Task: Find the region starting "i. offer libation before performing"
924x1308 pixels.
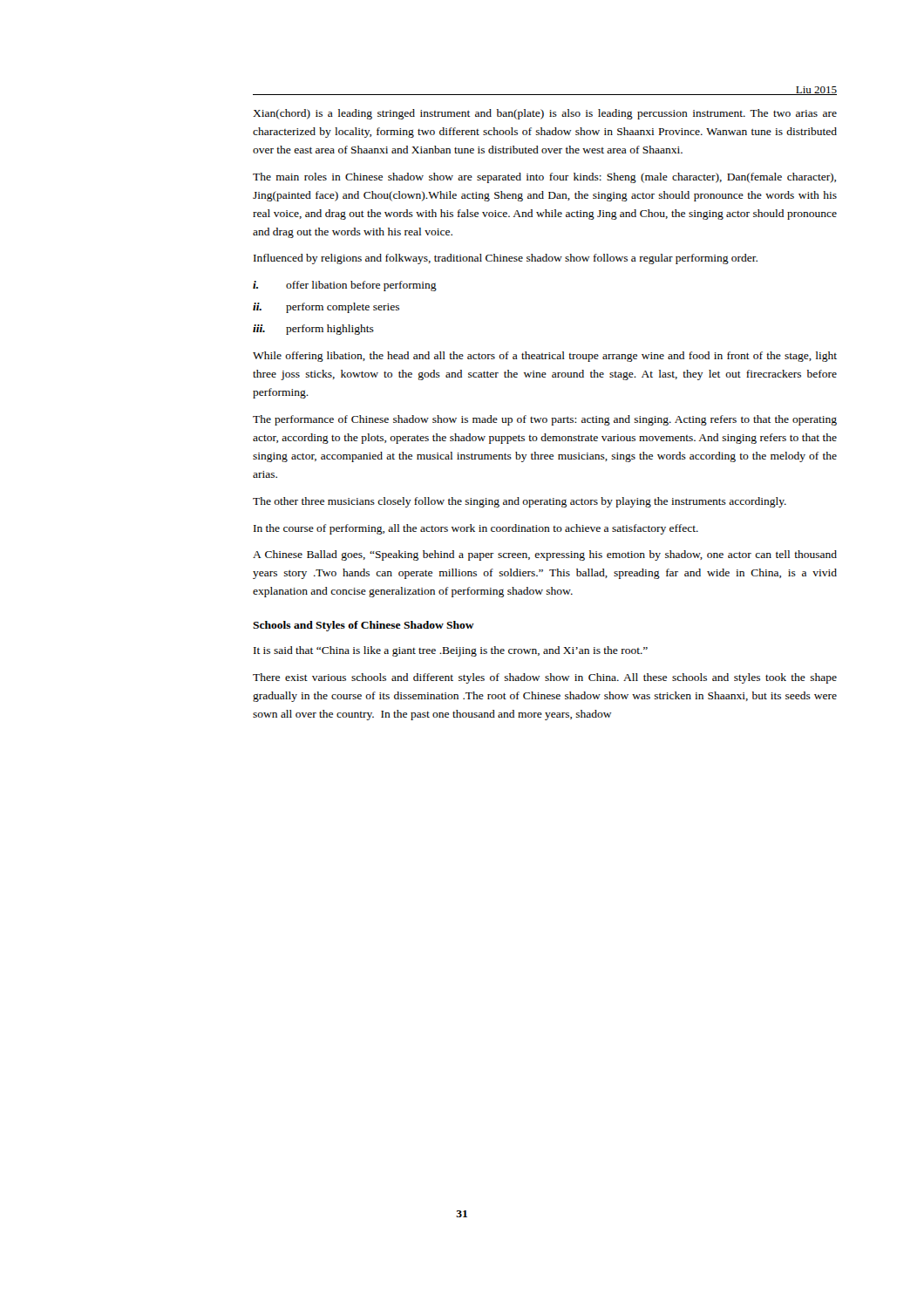Action: [345, 286]
